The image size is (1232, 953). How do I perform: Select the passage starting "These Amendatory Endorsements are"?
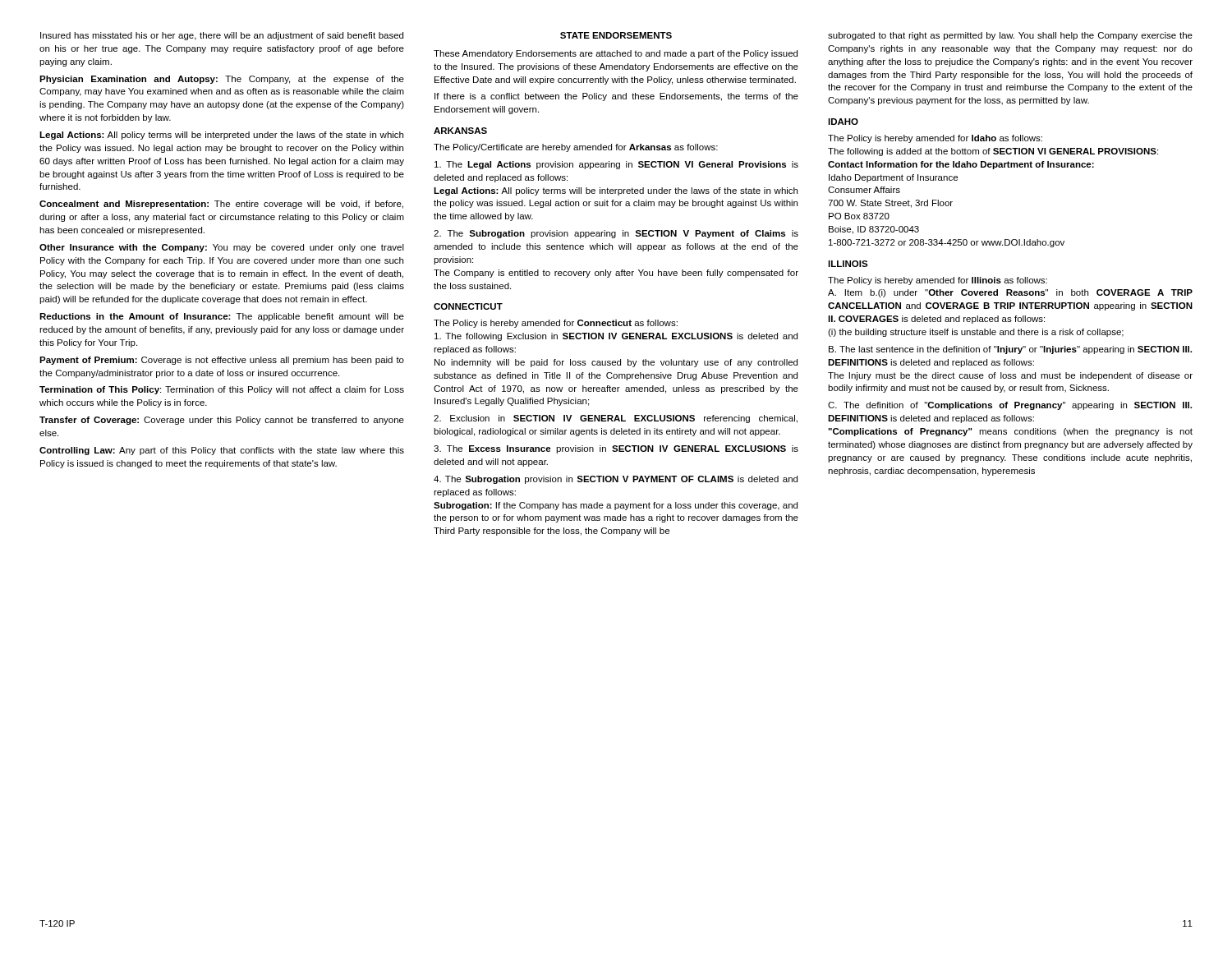[616, 67]
